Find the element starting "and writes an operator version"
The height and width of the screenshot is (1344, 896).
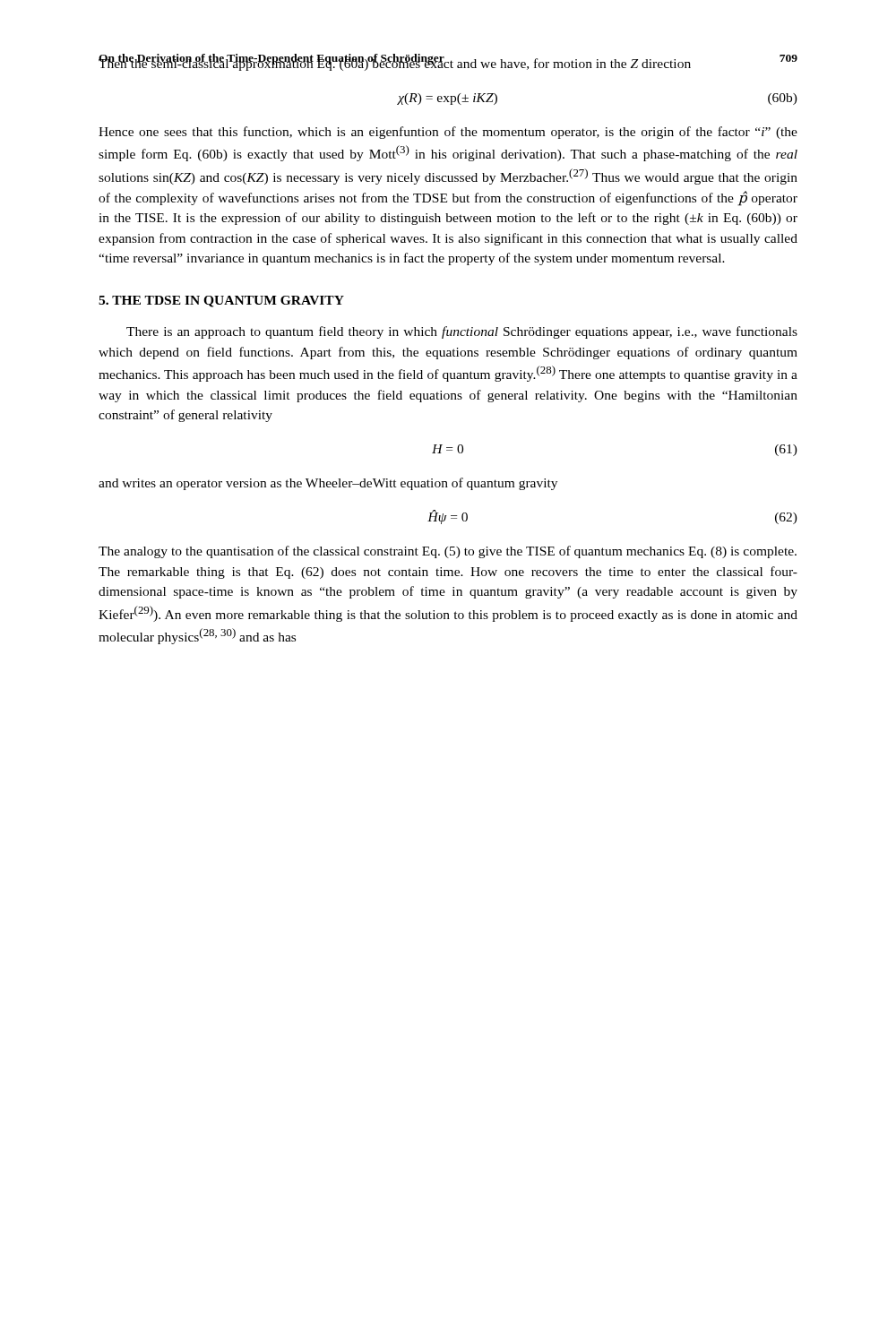[x=448, y=483]
